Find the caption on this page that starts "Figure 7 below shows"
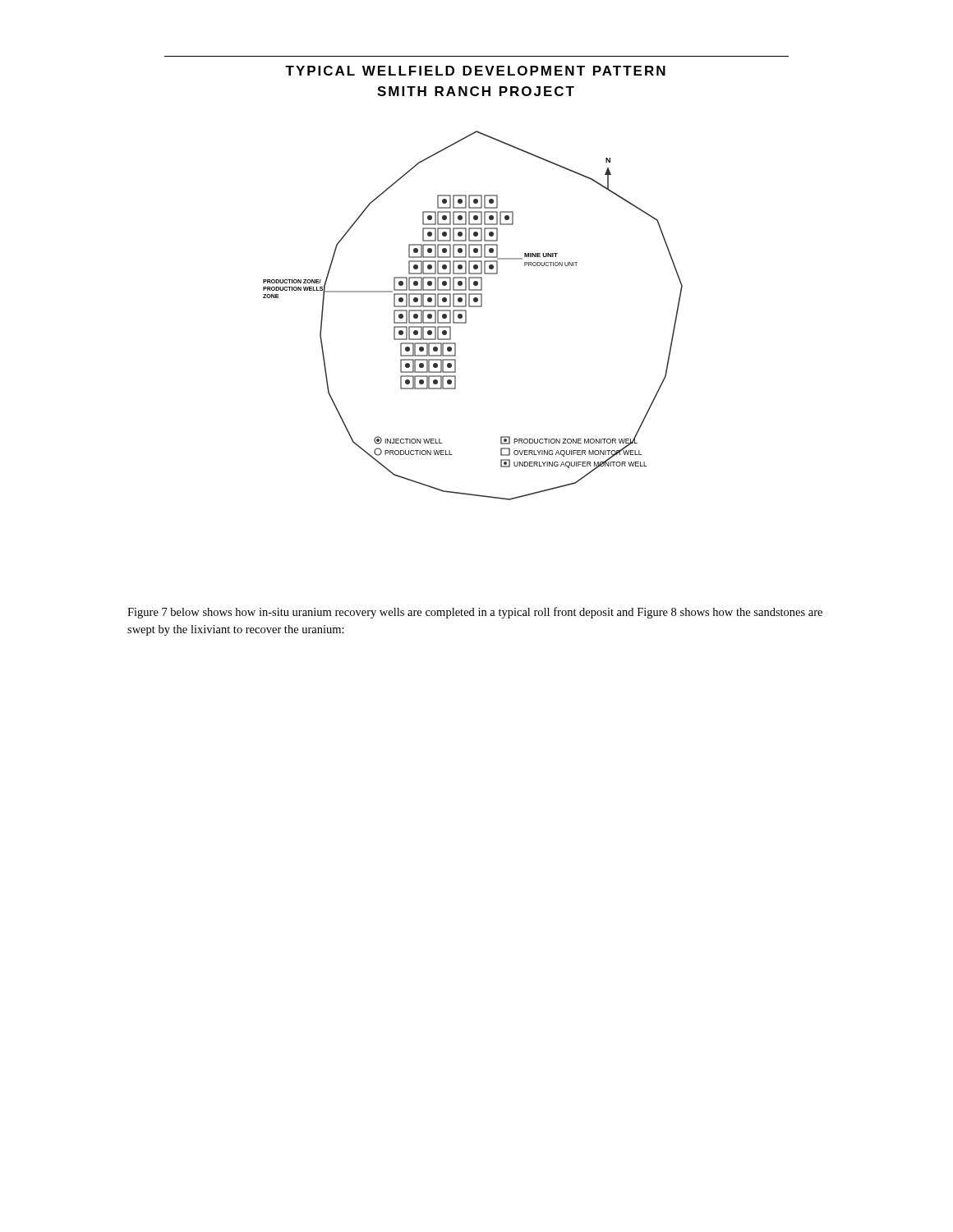 coord(476,621)
